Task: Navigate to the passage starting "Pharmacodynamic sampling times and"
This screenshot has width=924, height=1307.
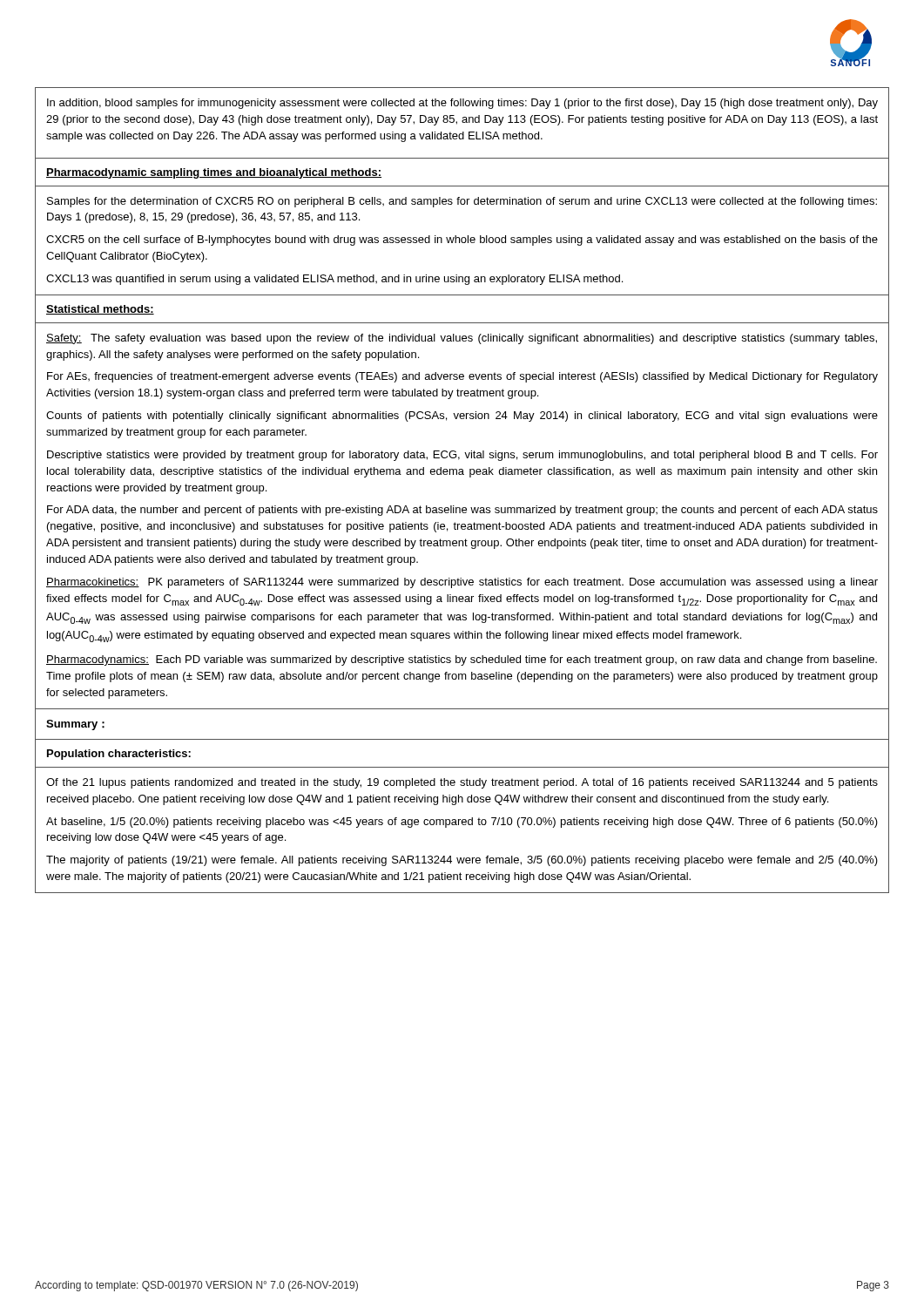Action: click(214, 172)
